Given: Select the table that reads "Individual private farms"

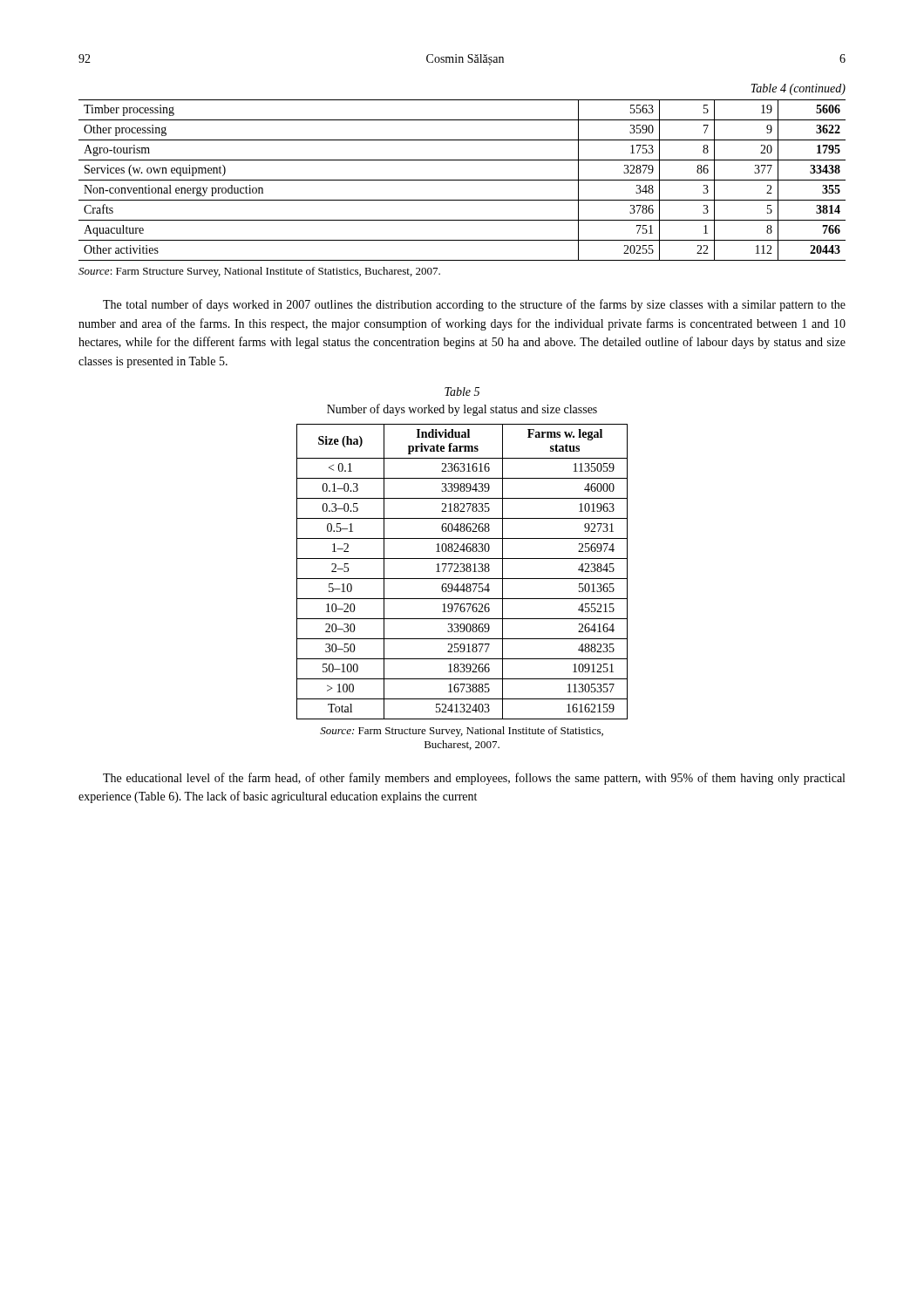Looking at the screenshot, I should (x=462, y=571).
